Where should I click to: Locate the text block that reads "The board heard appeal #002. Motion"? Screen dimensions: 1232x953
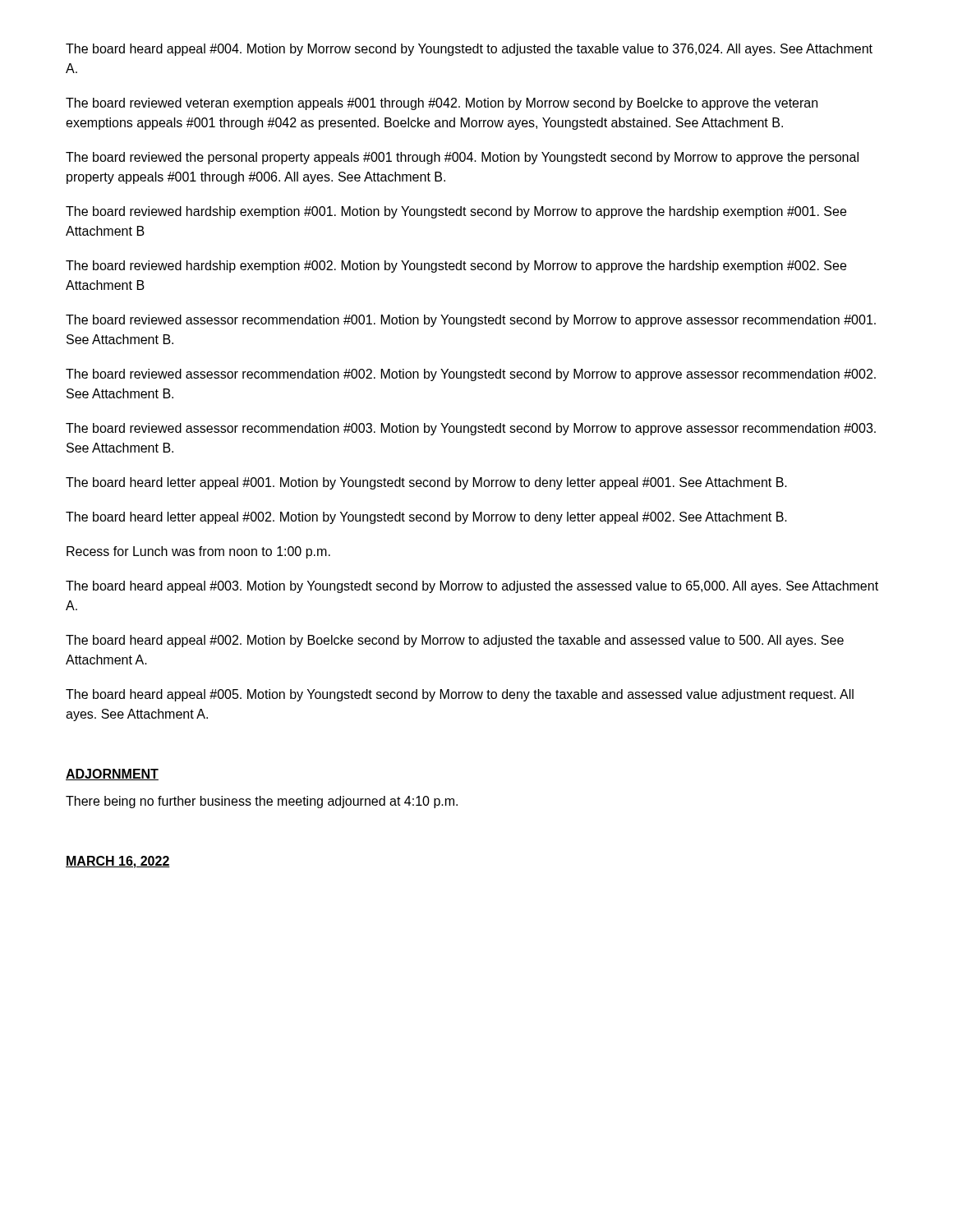click(455, 650)
